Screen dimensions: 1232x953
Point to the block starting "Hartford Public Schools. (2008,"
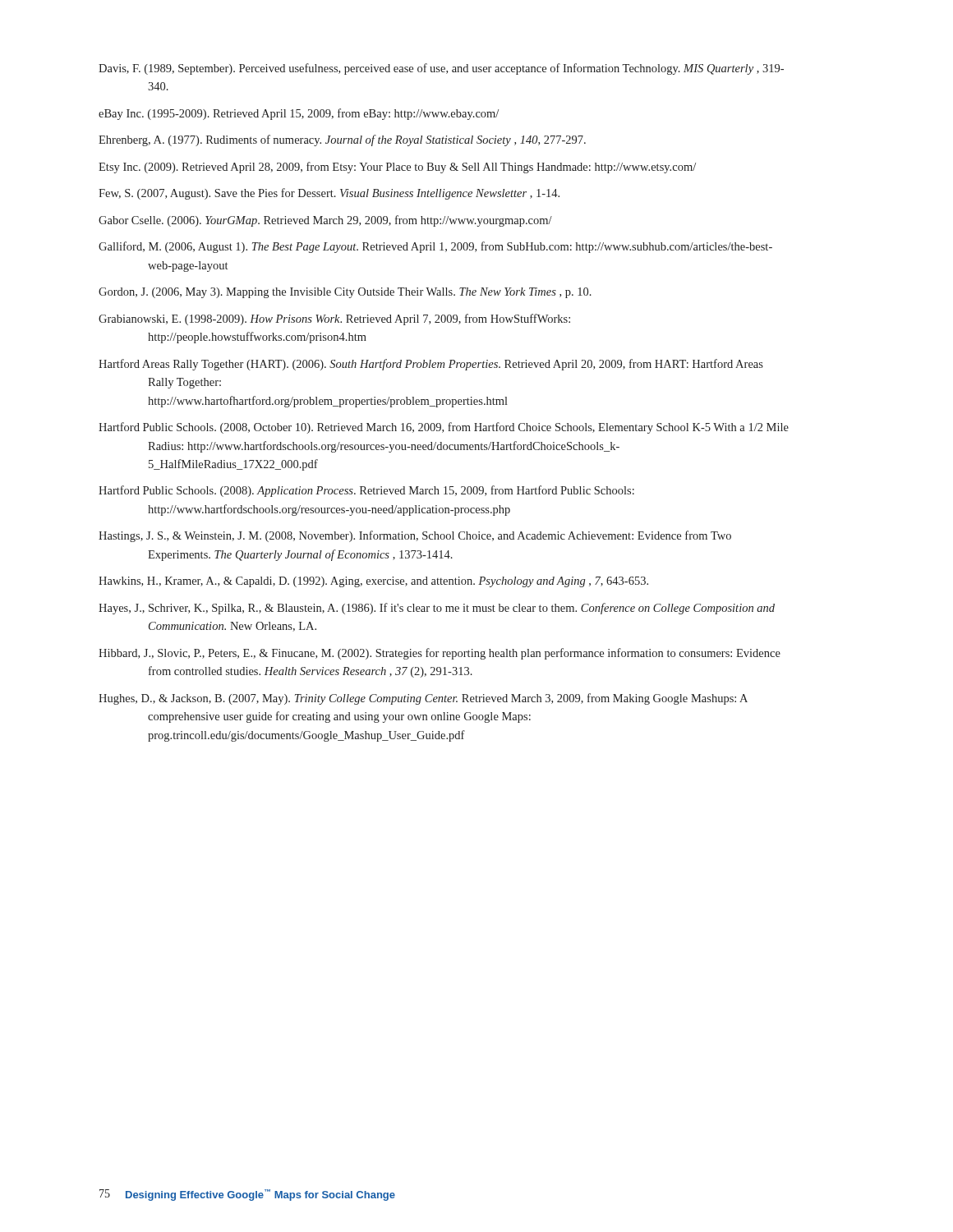(444, 446)
